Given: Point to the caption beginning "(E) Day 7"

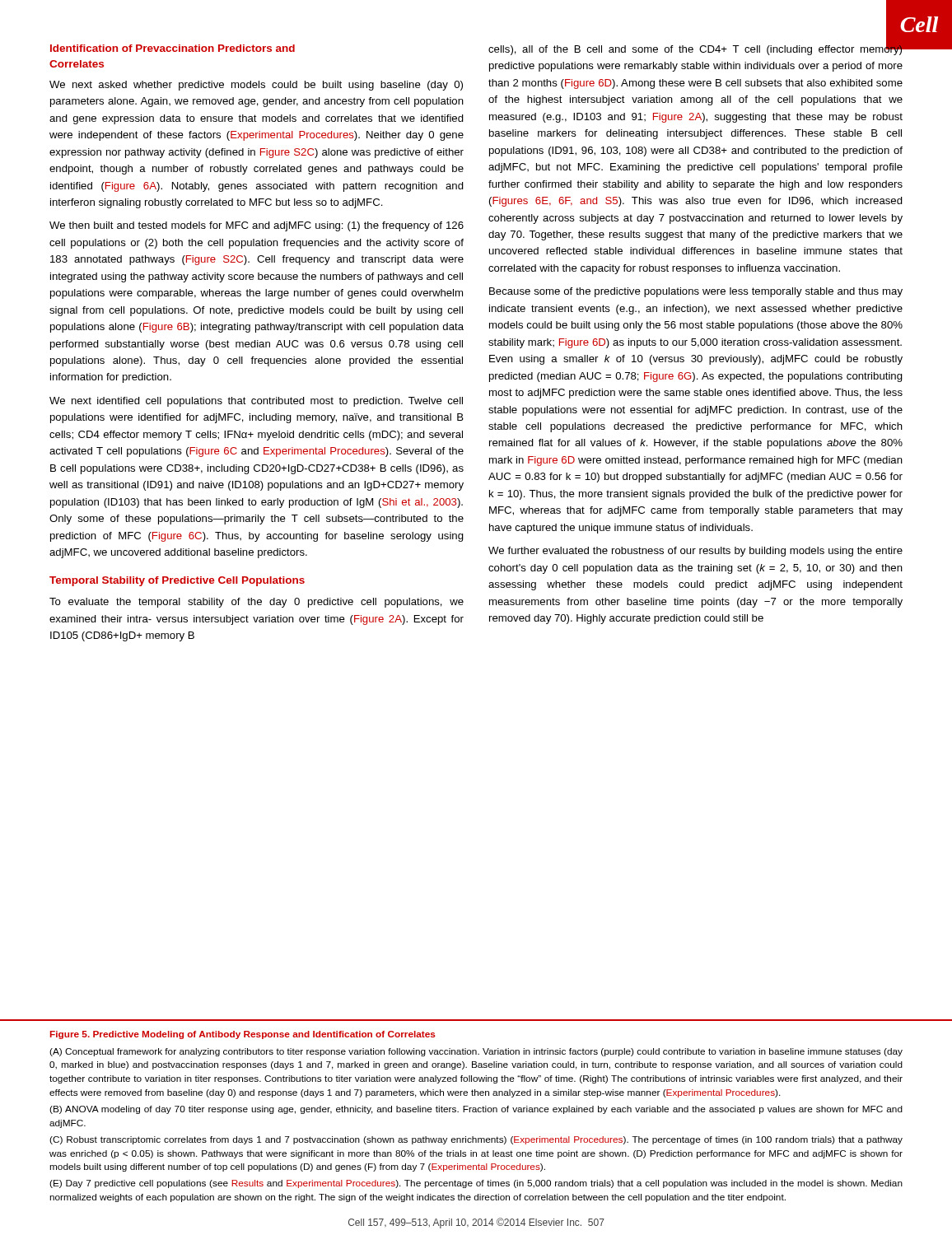Looking at the screenshot, I should click(x=476, y=1190).
